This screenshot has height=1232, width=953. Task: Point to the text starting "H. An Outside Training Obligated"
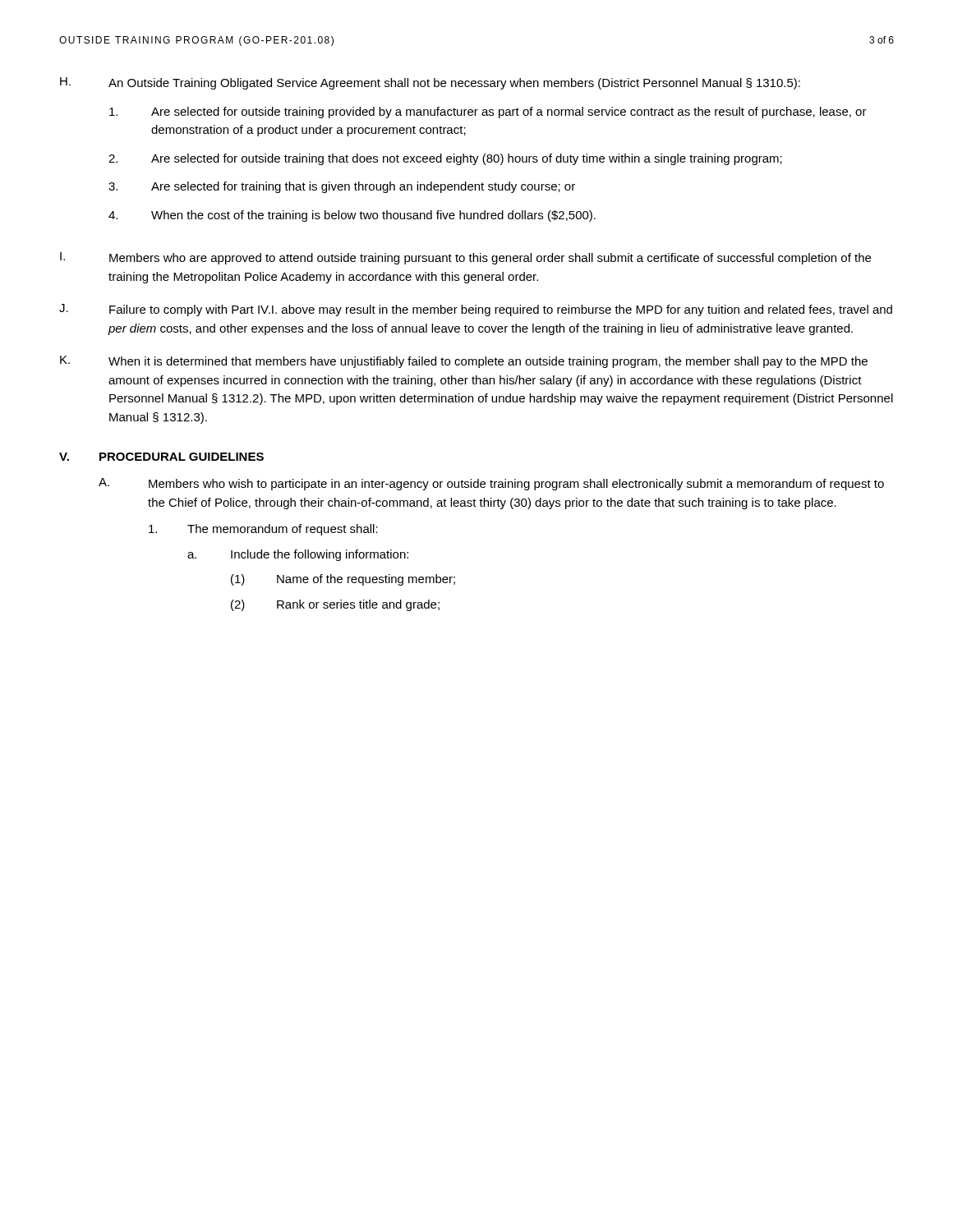(x=476, y=154)
